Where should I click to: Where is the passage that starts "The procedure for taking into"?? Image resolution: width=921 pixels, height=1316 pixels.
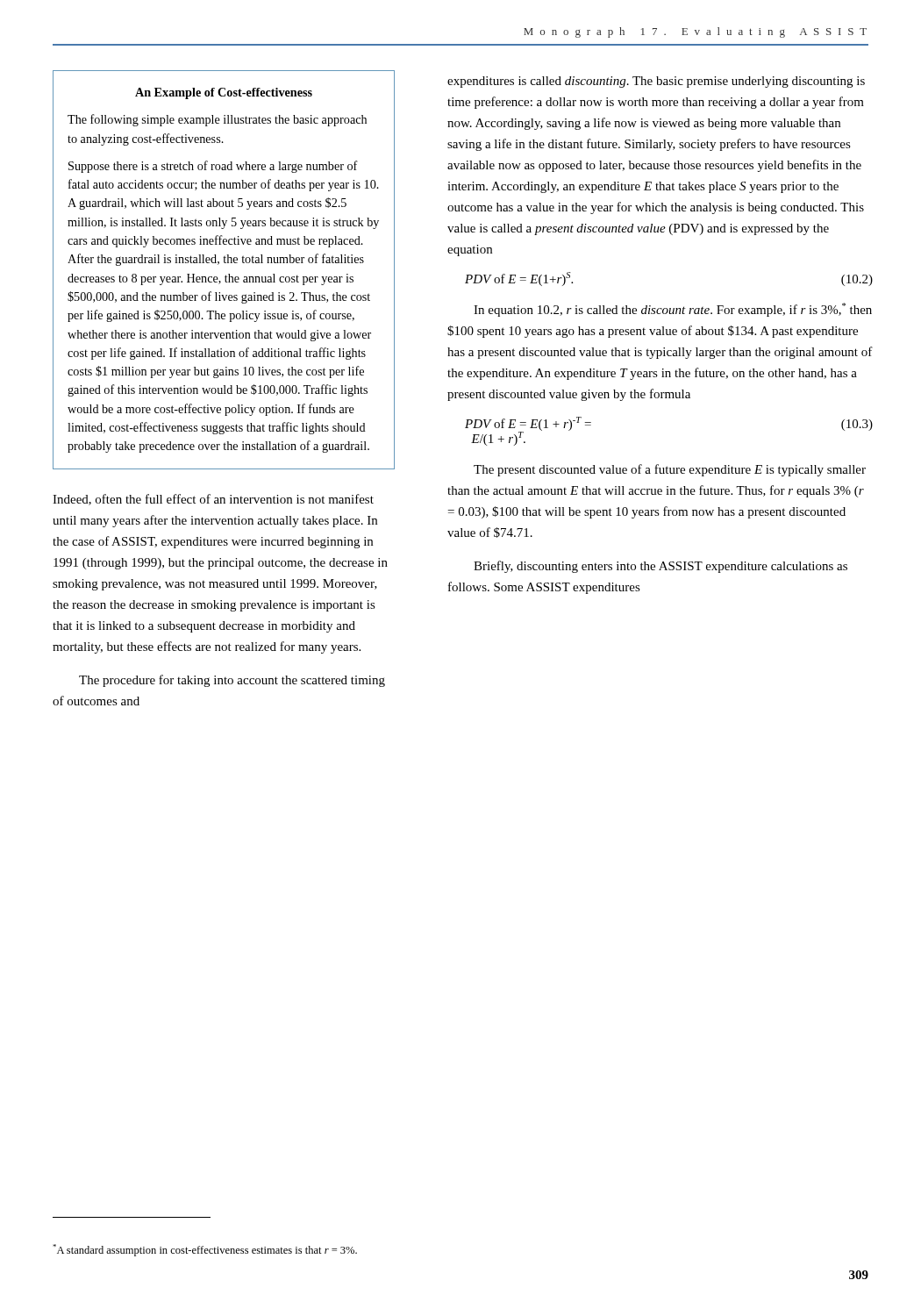[224, 690]
